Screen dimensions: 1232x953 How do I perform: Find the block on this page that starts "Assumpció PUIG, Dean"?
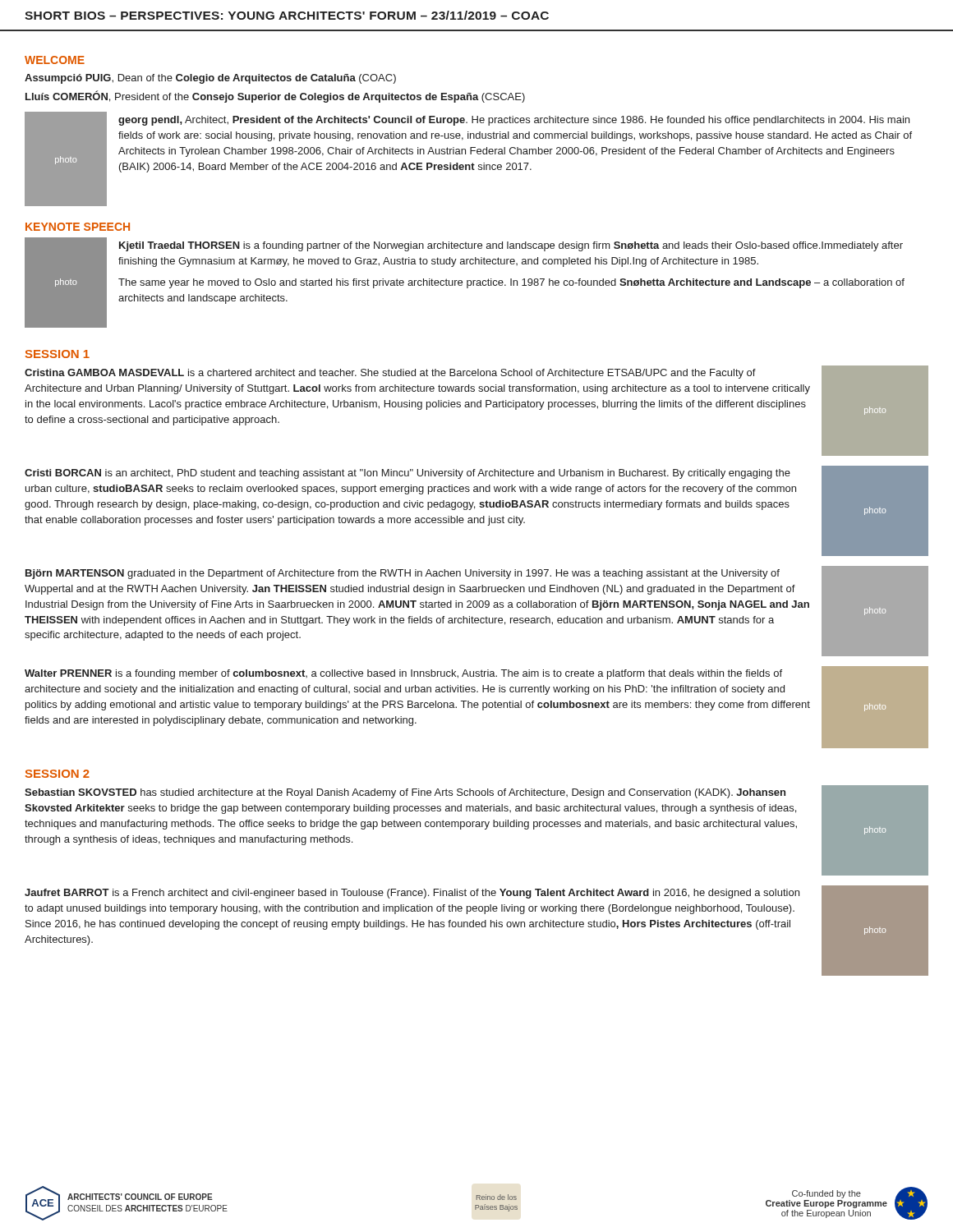coord(211,78)
